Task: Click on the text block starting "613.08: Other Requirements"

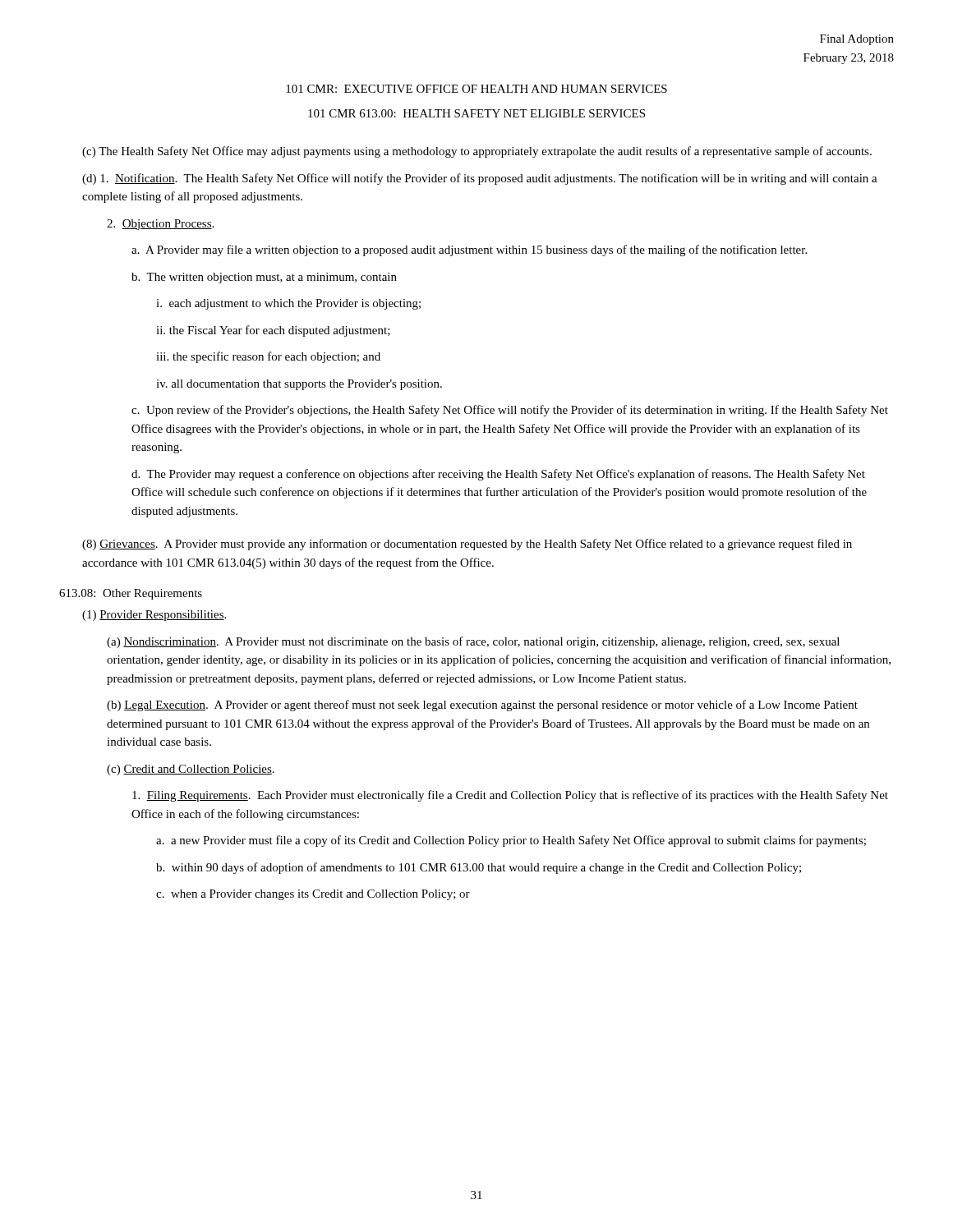Action: click(131, 593)
